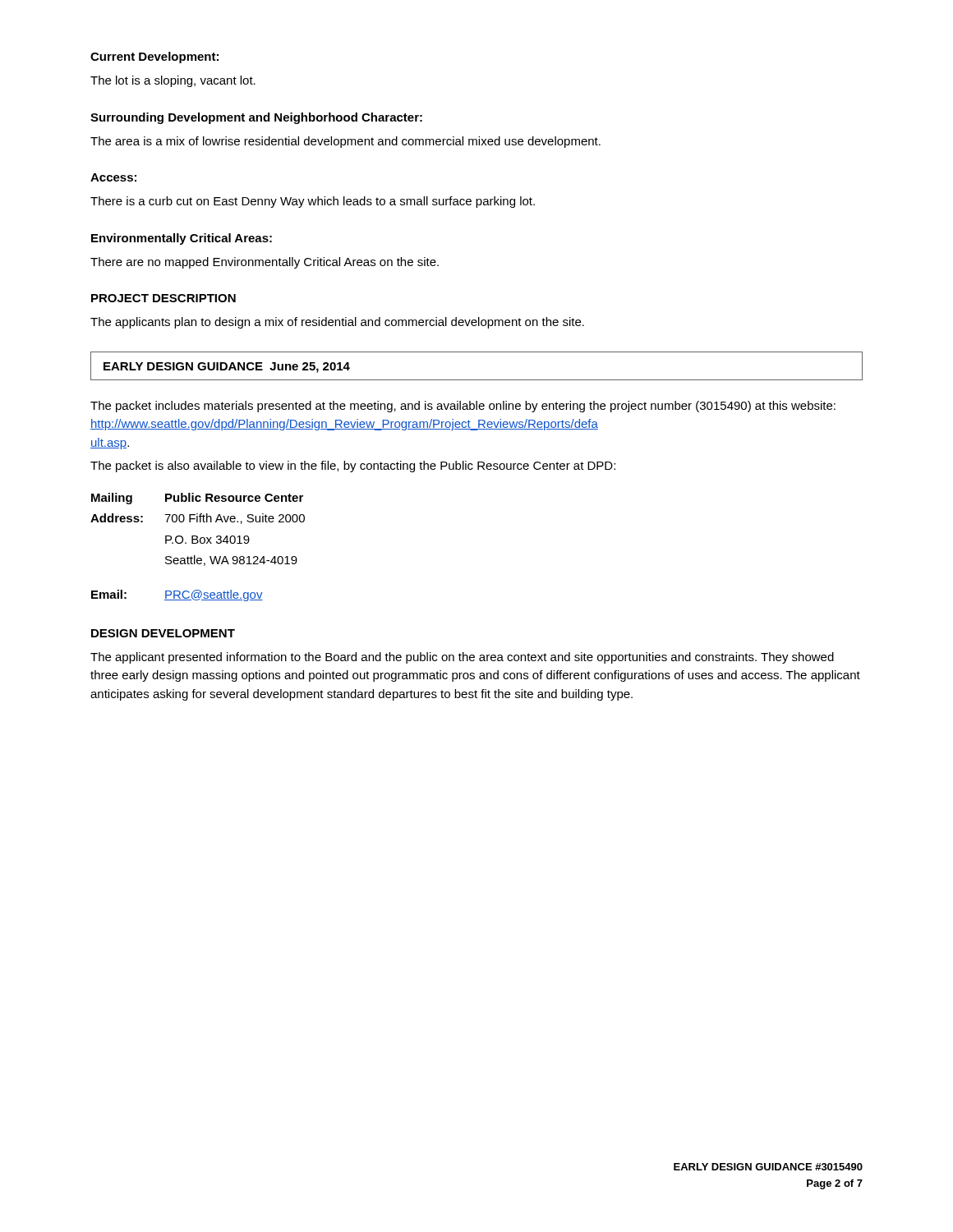953x1232 pixels.
Task: Point to the passage starting "The lot is"
Action: [173, 80]
